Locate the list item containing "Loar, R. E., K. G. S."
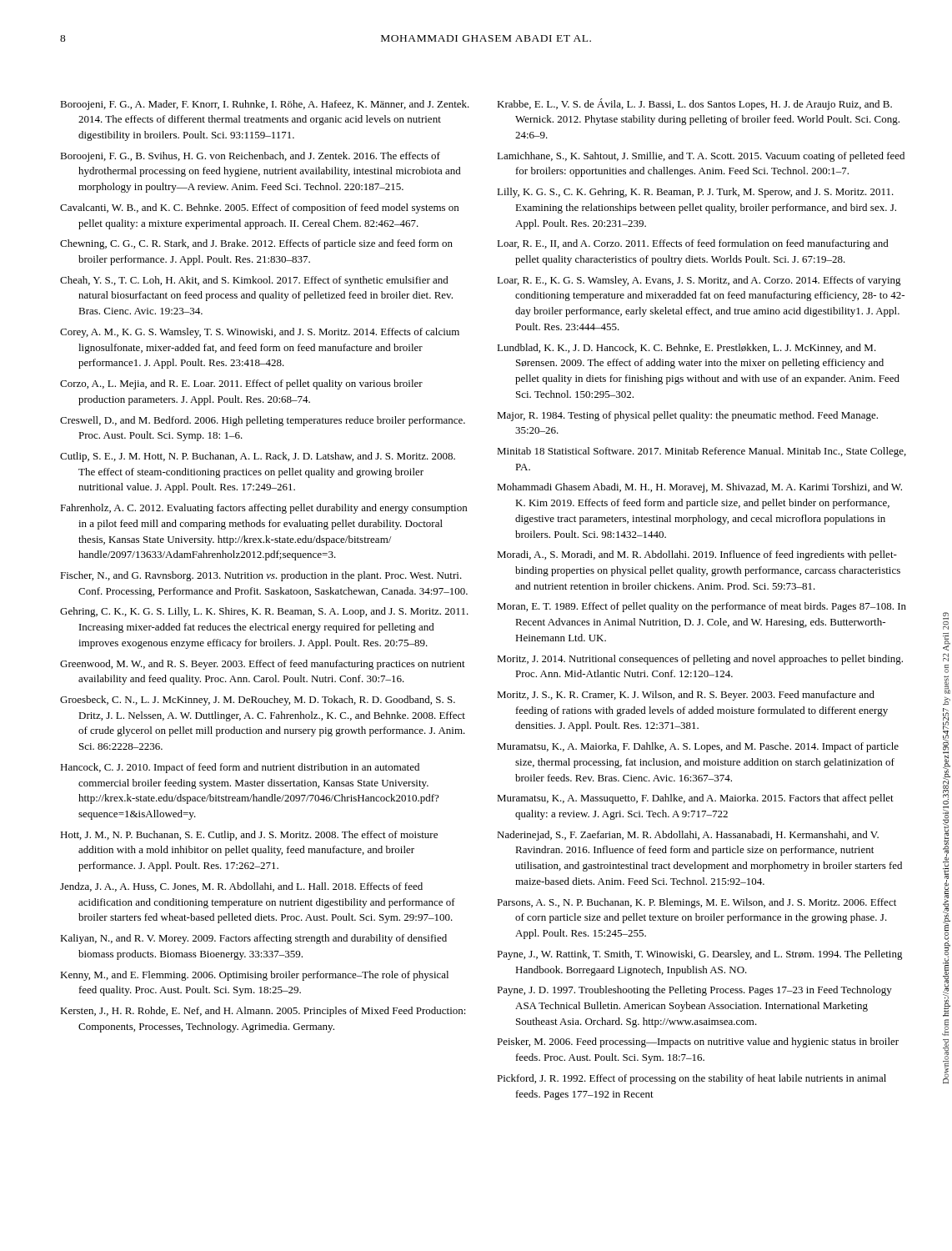Screen dimensions: 1251x952 [x=701, y=303]
